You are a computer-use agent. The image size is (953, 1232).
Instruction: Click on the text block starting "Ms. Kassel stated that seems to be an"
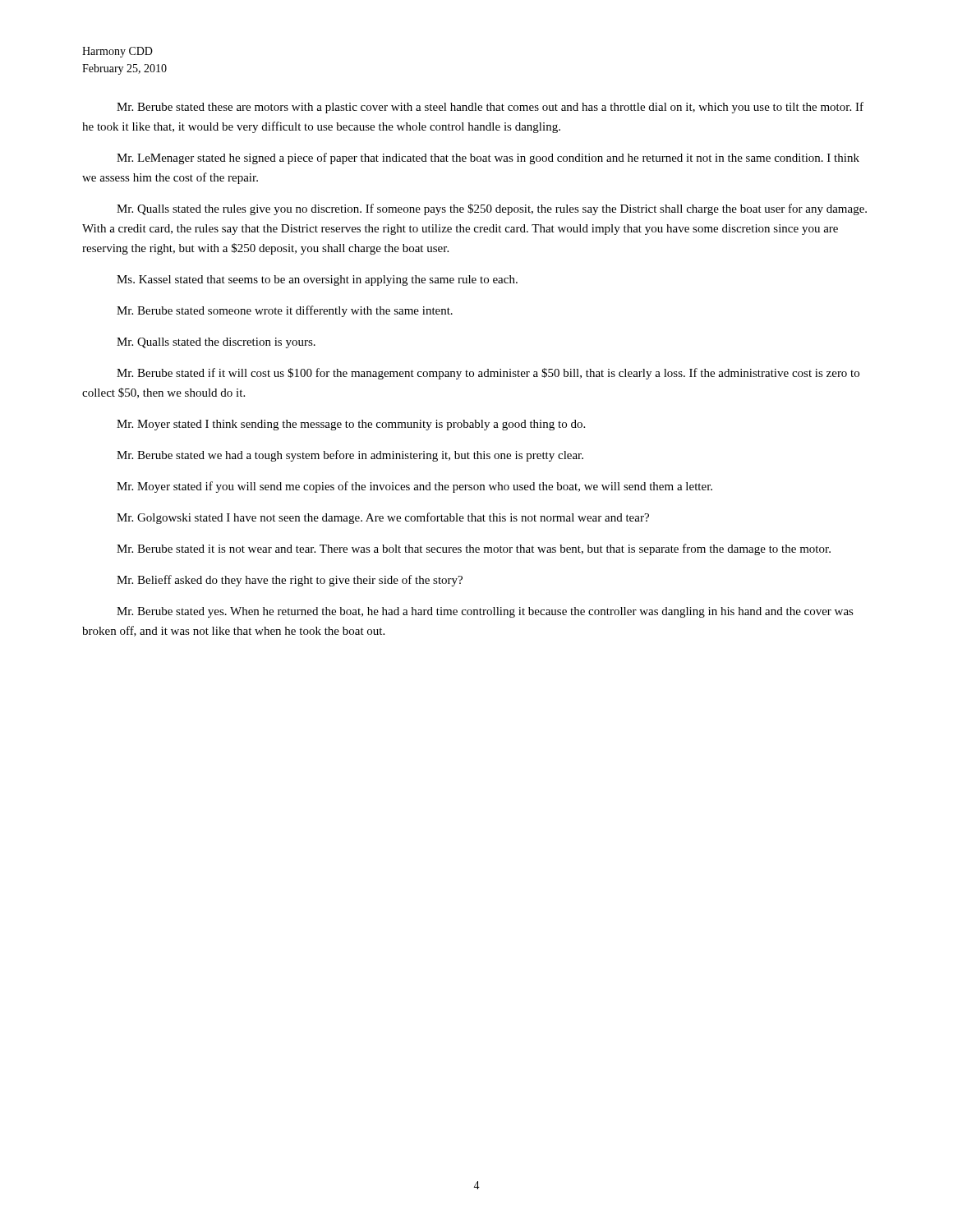tap(317, 279)
